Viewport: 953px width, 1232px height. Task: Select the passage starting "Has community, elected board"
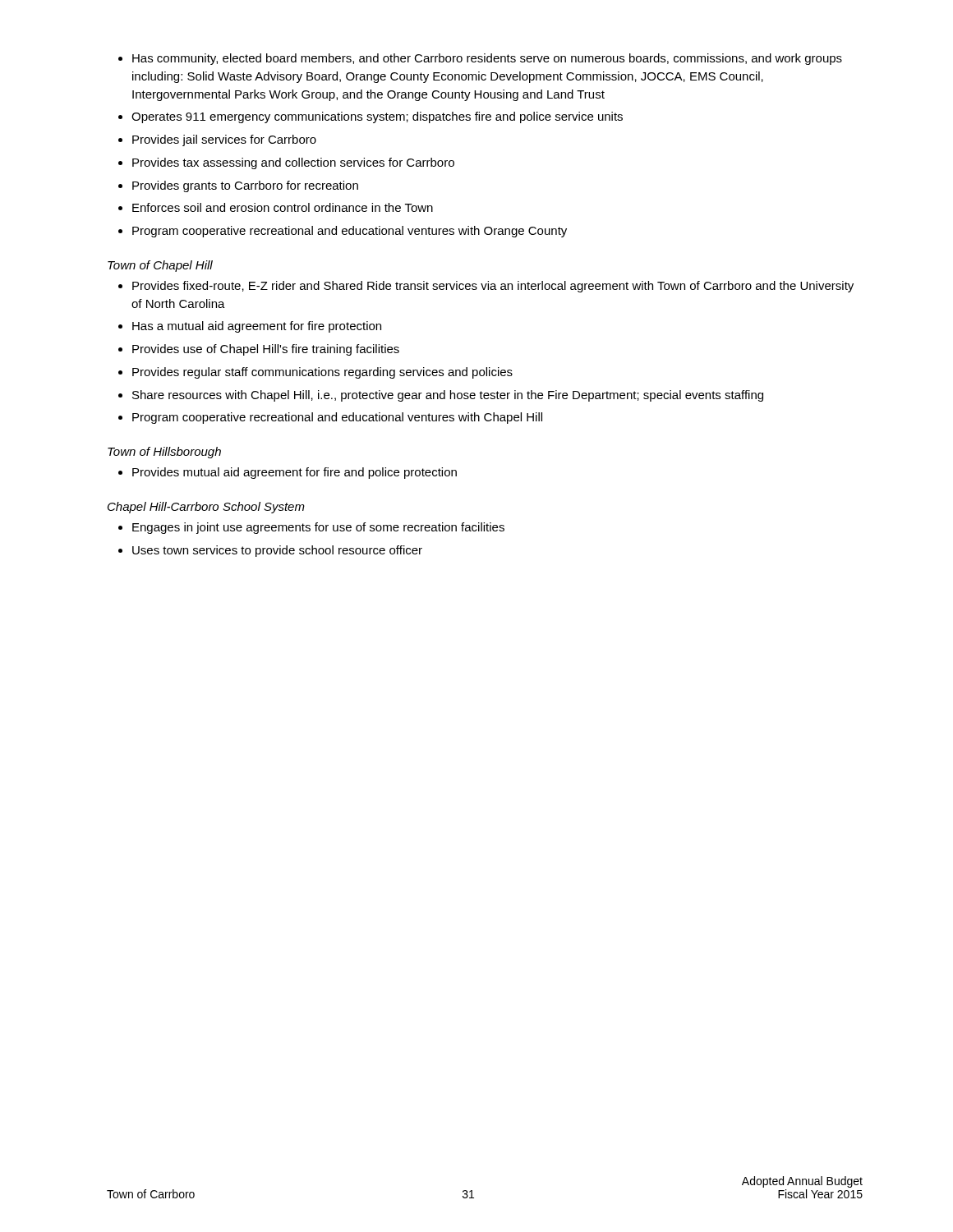(487, 76)
